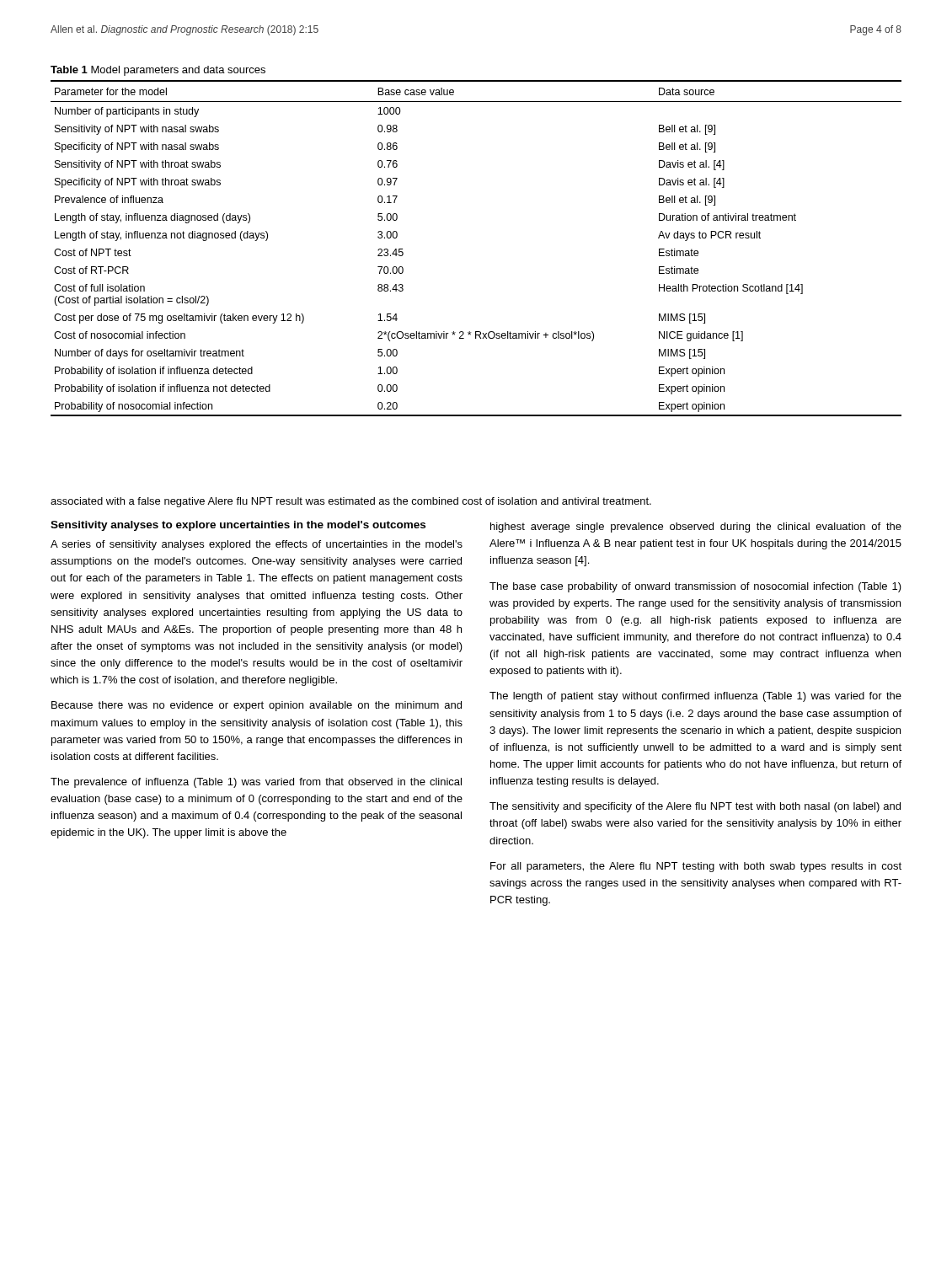Click on the text block starting "associated with a false negative Alere flu"
The height and width of the screenshot is (1264, 952).
(x=476, y=501)
